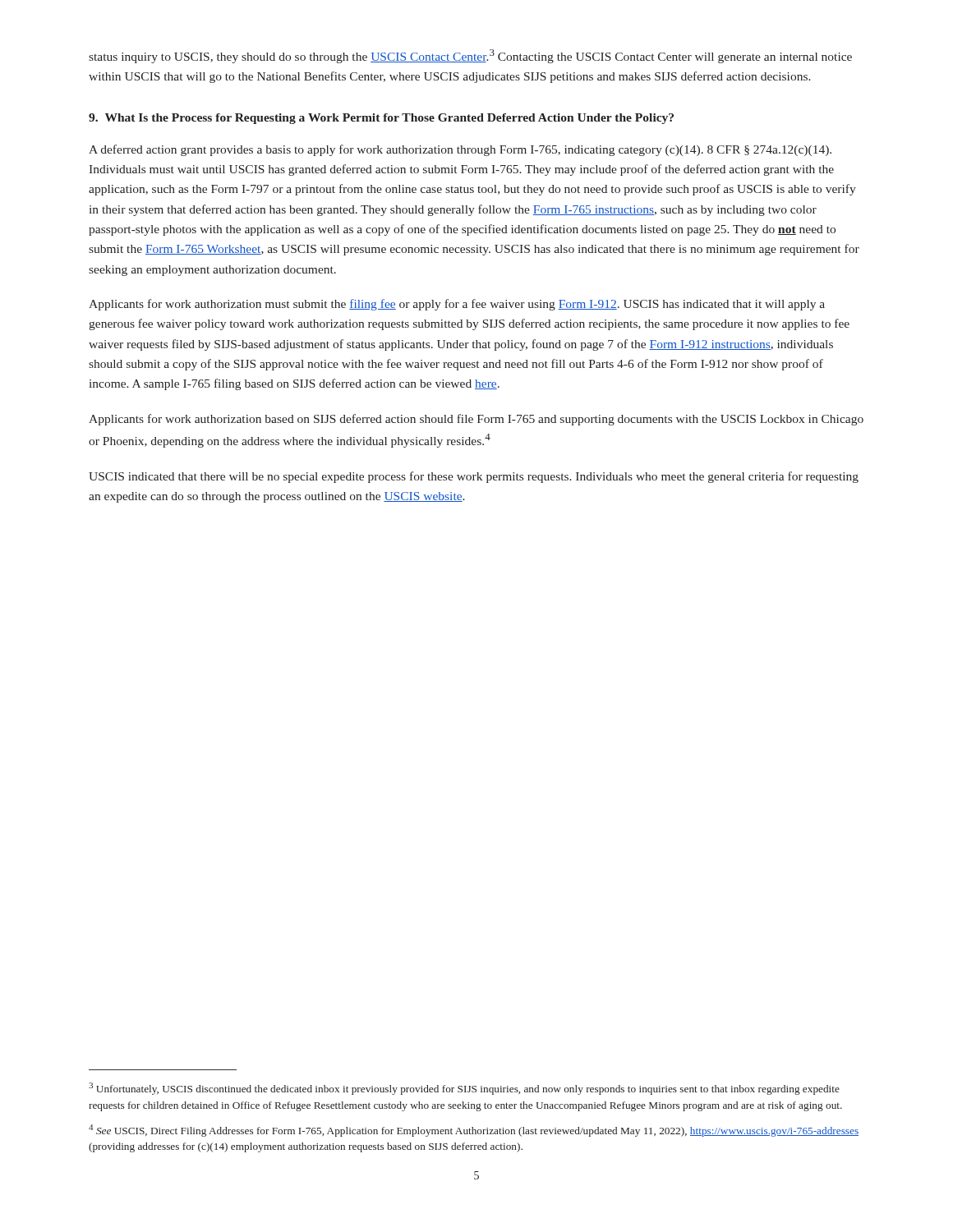Locate the text block that reads "A deferred action grant provides"
This screenshot has height=1232, width=953.
(x=474, y=209)
